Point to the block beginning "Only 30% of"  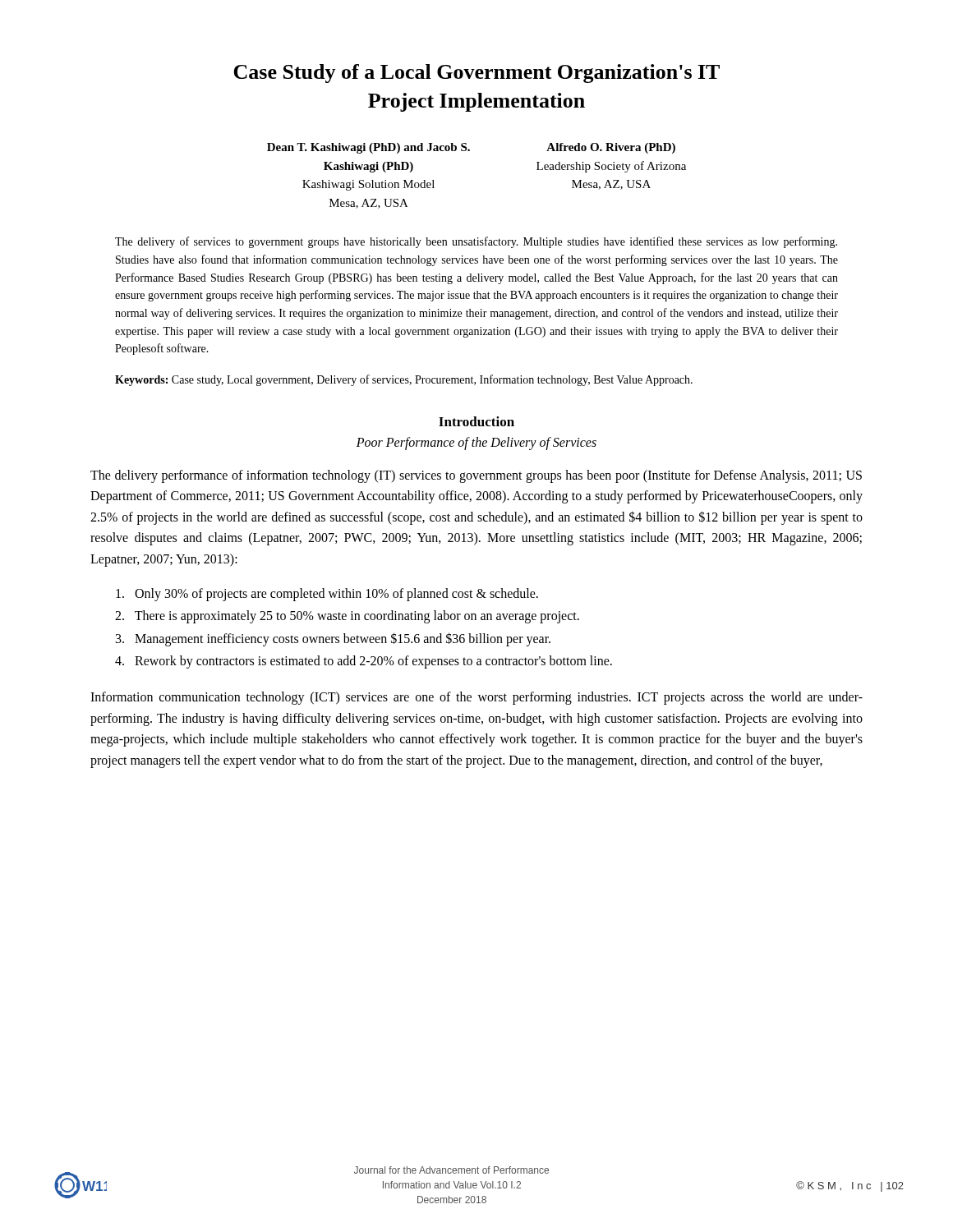pyautogui.click(x=327, y=593)
